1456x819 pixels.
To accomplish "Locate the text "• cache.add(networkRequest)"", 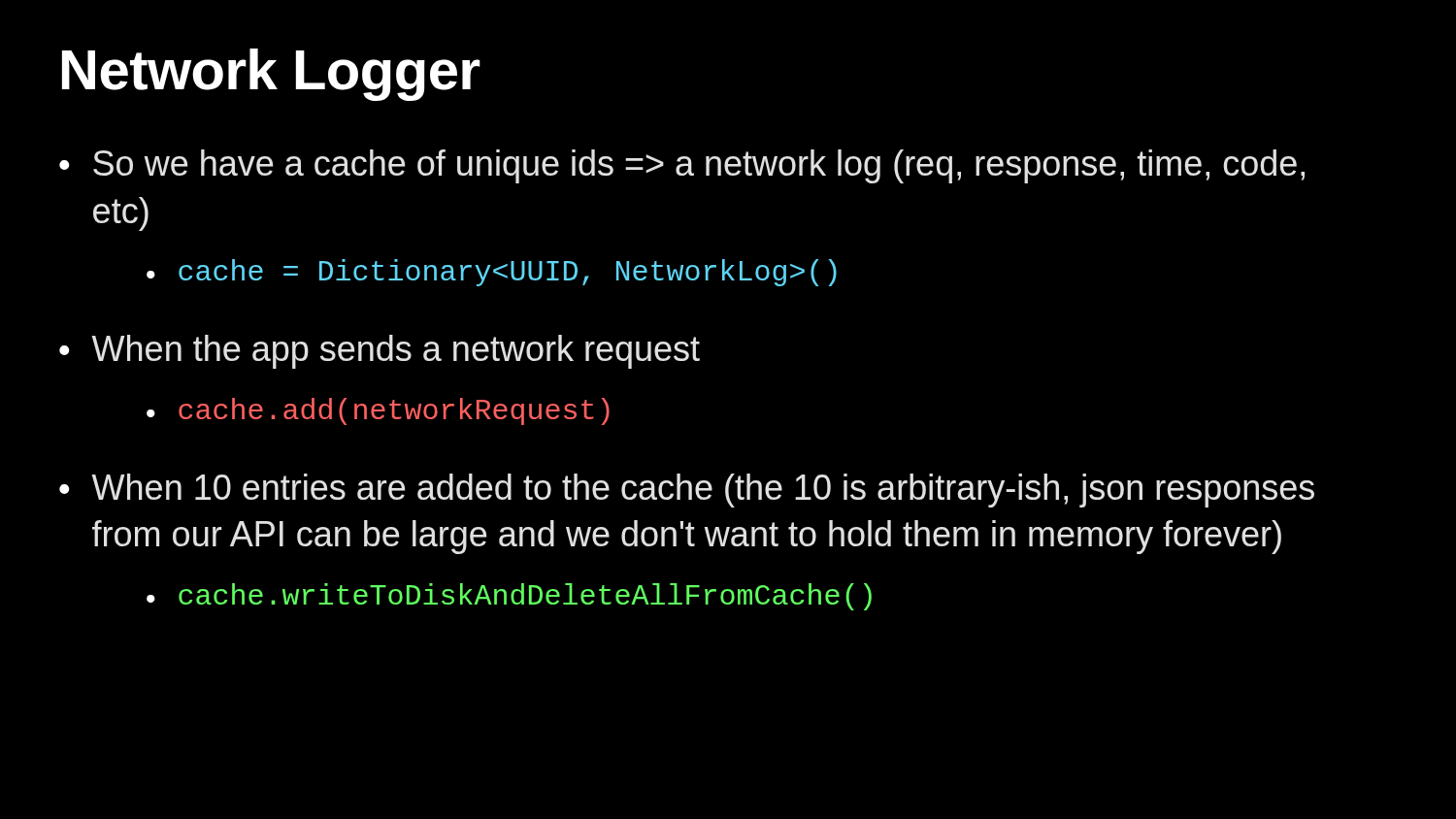I will click(380, 412).
